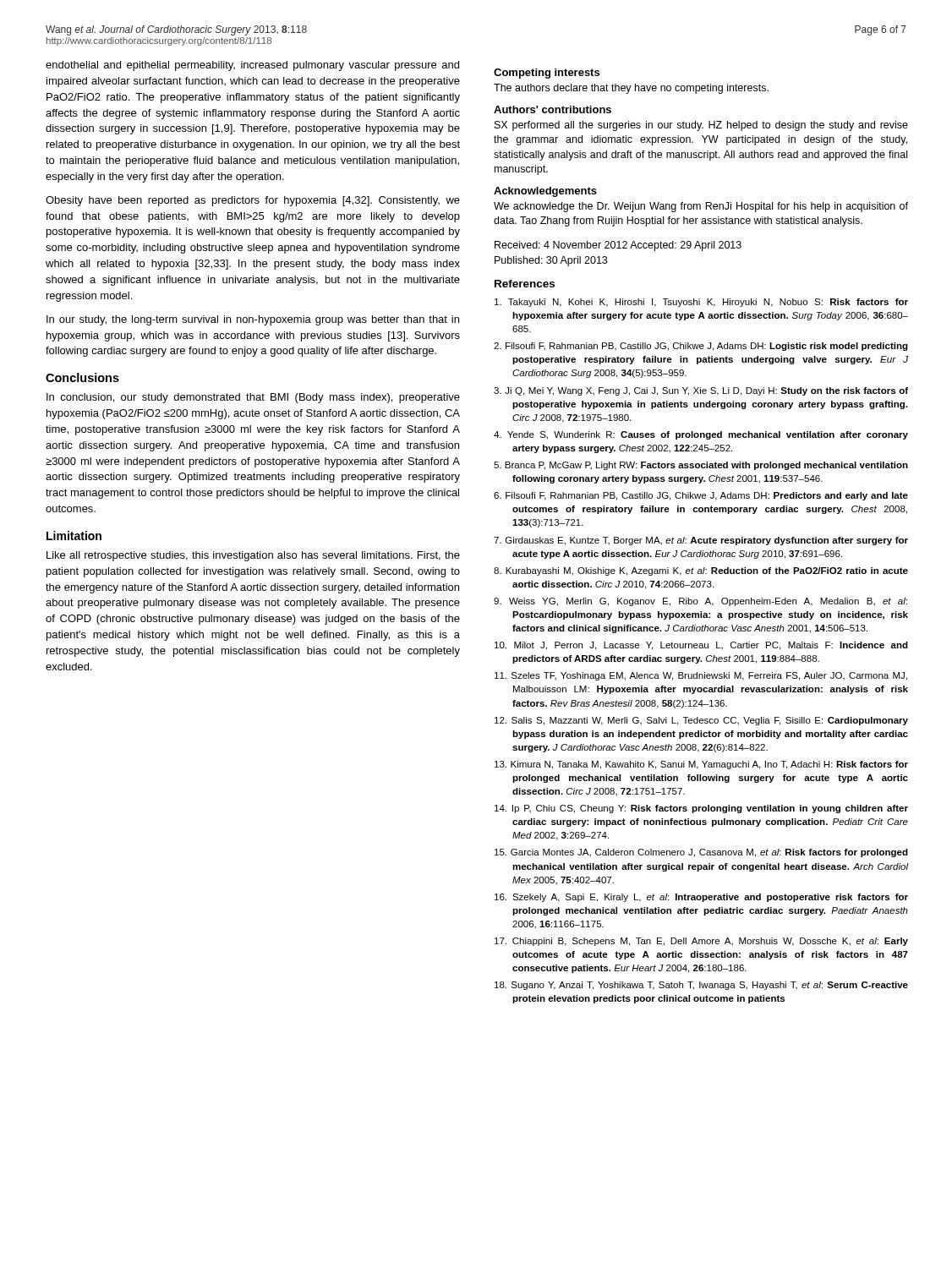The image size is (952, 1268).
Task: Select the passage starting "10. Milot J,"
Action: [x=701, y=652]
